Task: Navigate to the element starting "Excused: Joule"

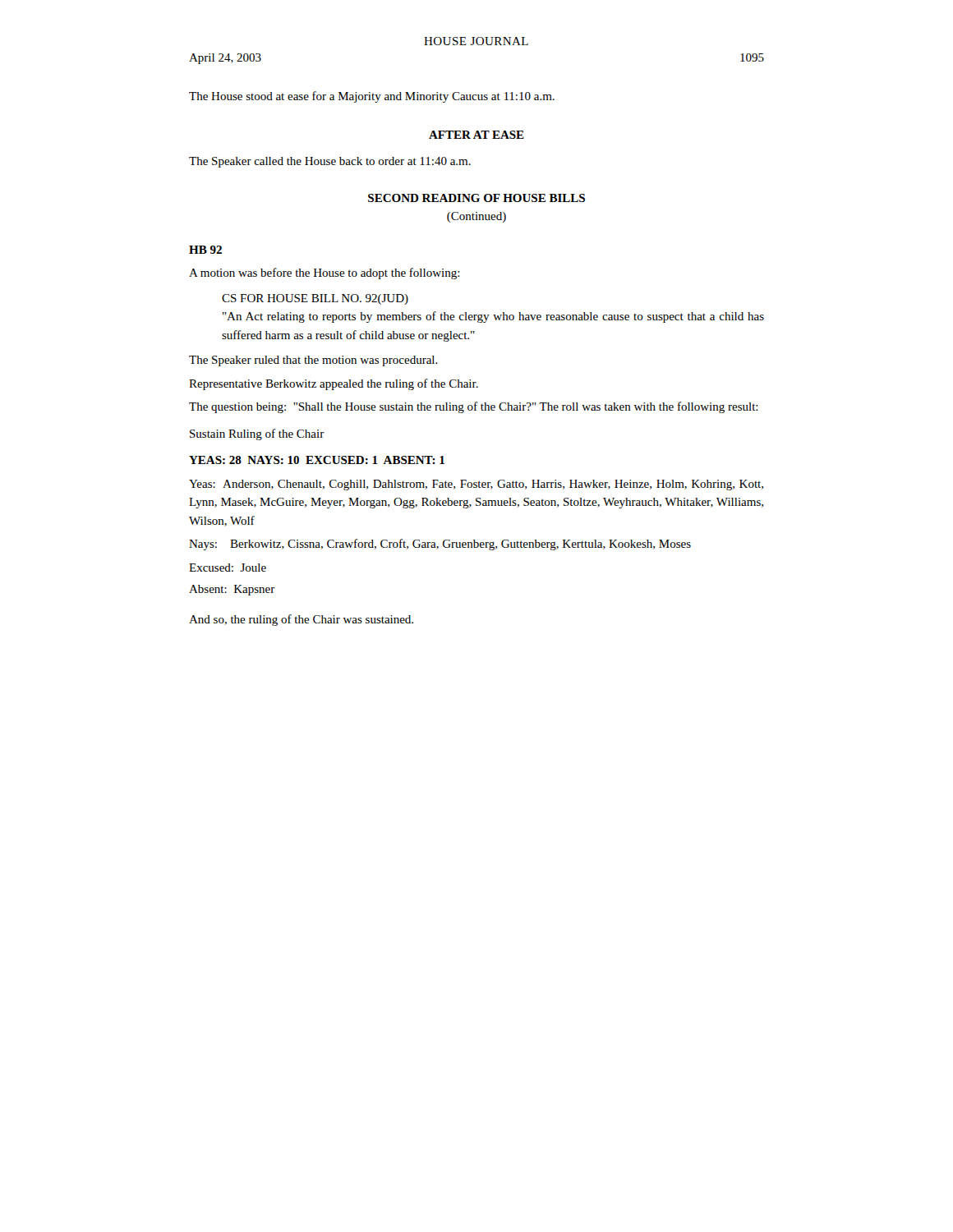Action: point(228,567)
